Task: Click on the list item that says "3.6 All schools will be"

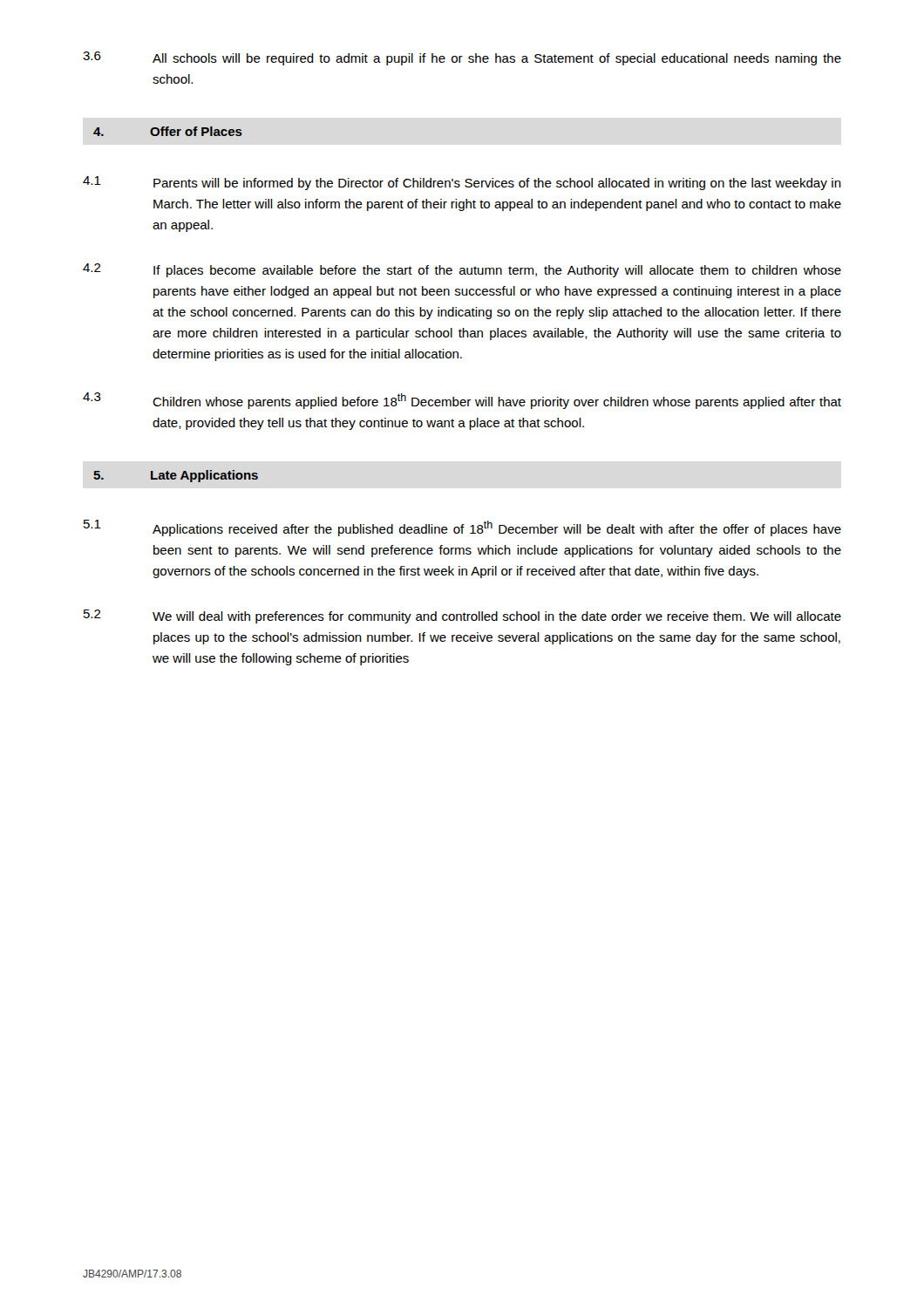Action: (462, 69)
